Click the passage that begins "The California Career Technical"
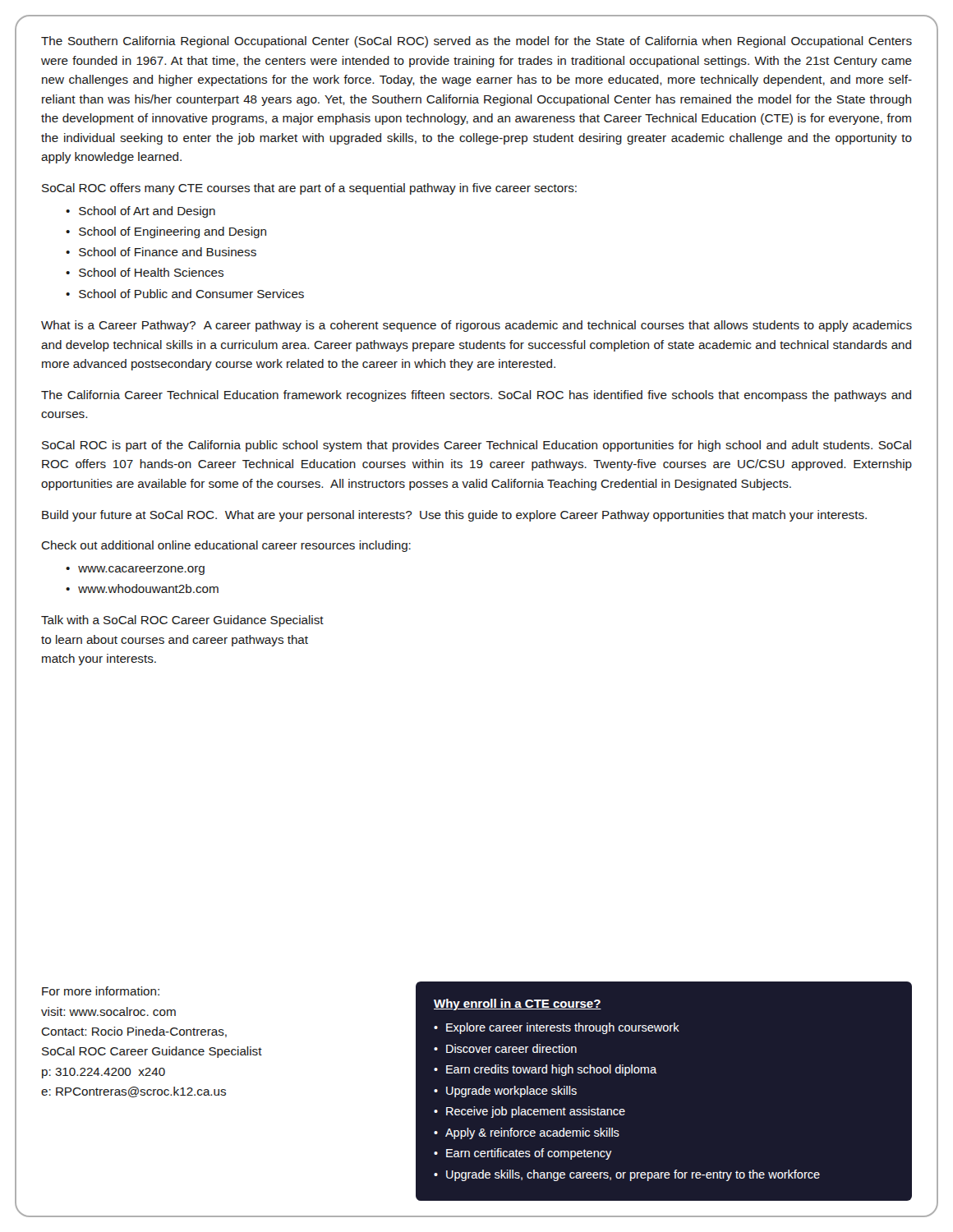Image resolution: width=953 pixels, height=1232 pixels. pos(476,404)
